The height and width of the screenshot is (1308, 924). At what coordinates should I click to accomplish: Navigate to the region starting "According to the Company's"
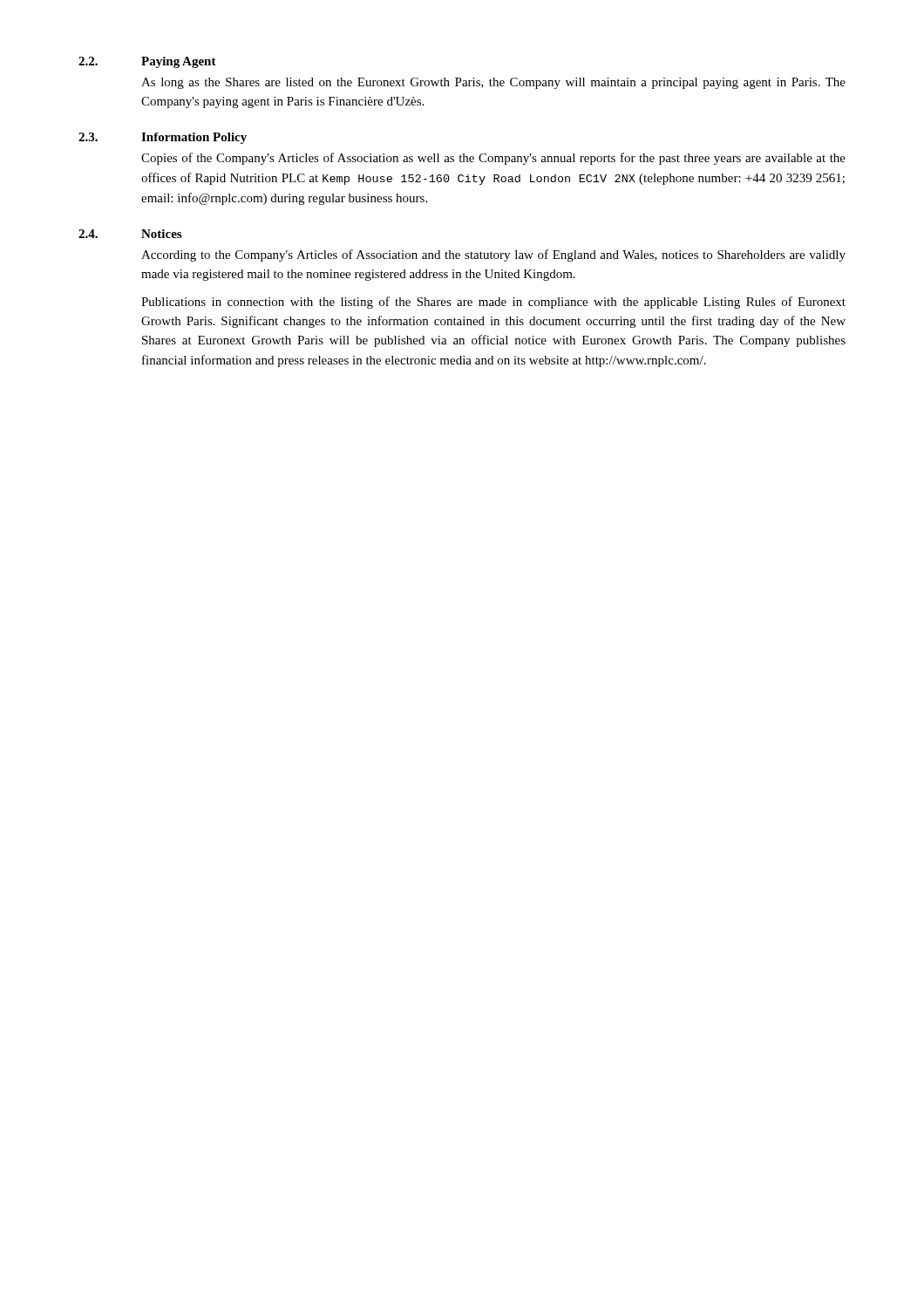click(493, 307)
